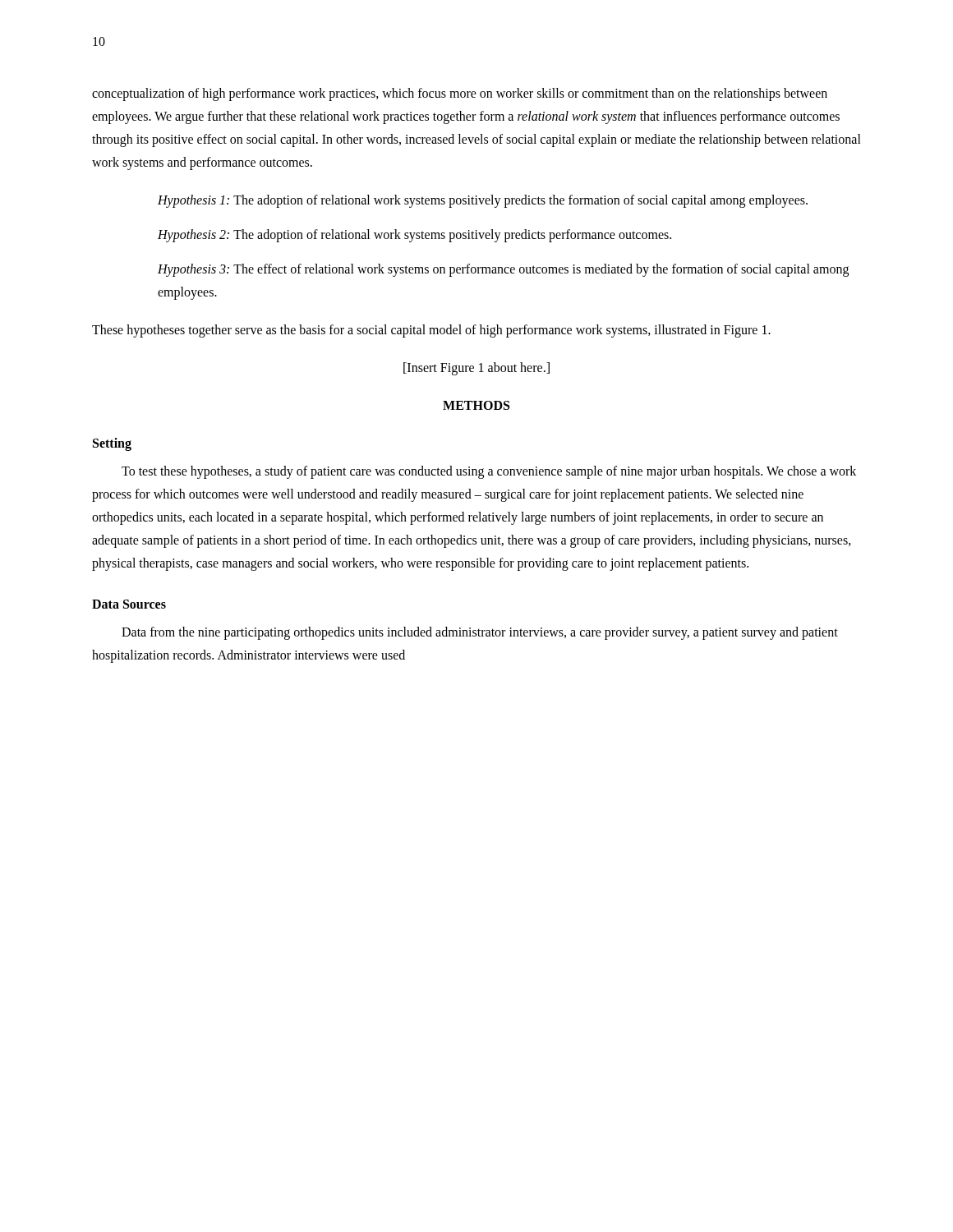The height and width of the screenshot is (1232, 953).
Task: Find the block on this page that starts "These hypotheses together serve"
Action: (x=432, y=330)
